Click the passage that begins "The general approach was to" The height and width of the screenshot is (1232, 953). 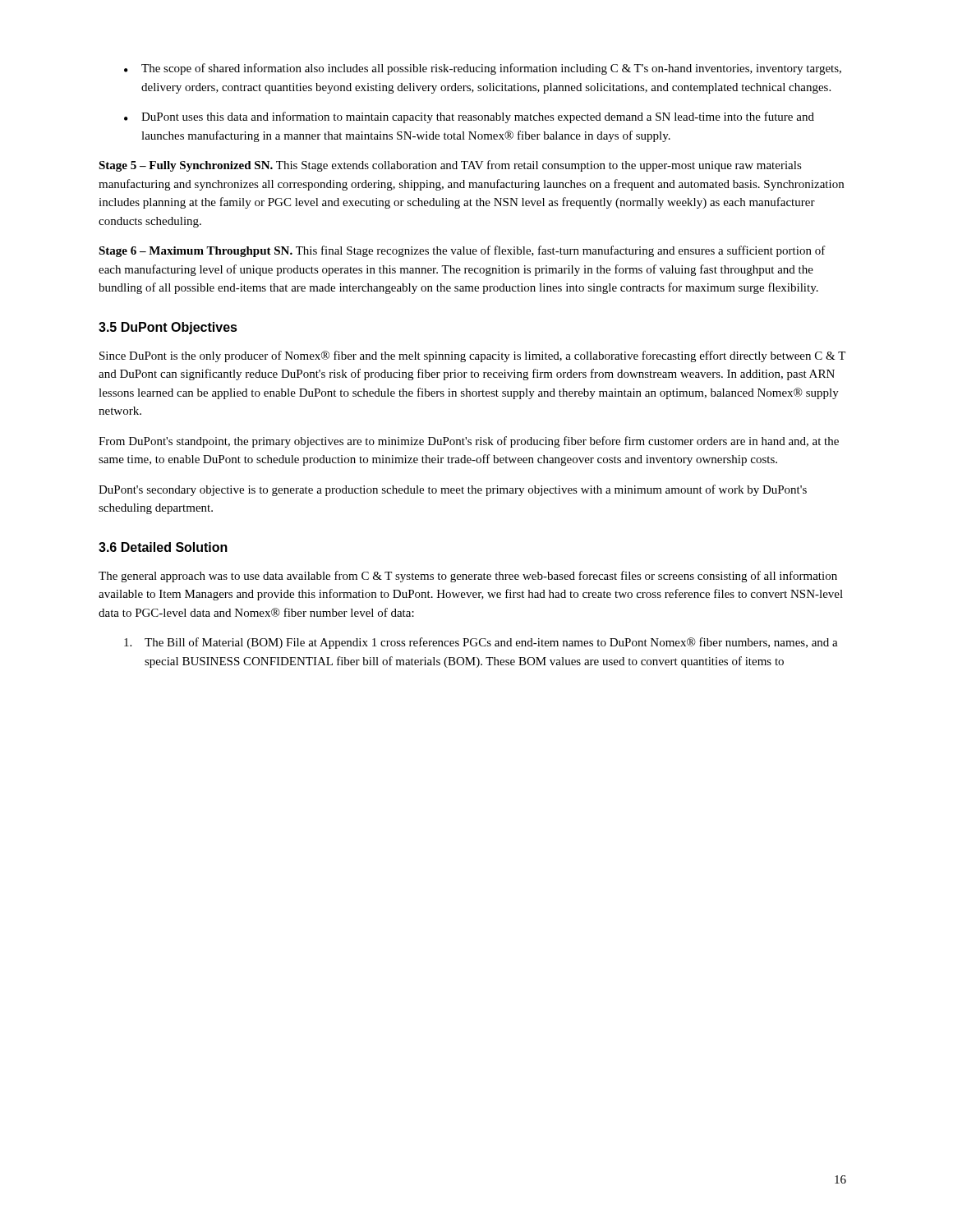[471, 594]
